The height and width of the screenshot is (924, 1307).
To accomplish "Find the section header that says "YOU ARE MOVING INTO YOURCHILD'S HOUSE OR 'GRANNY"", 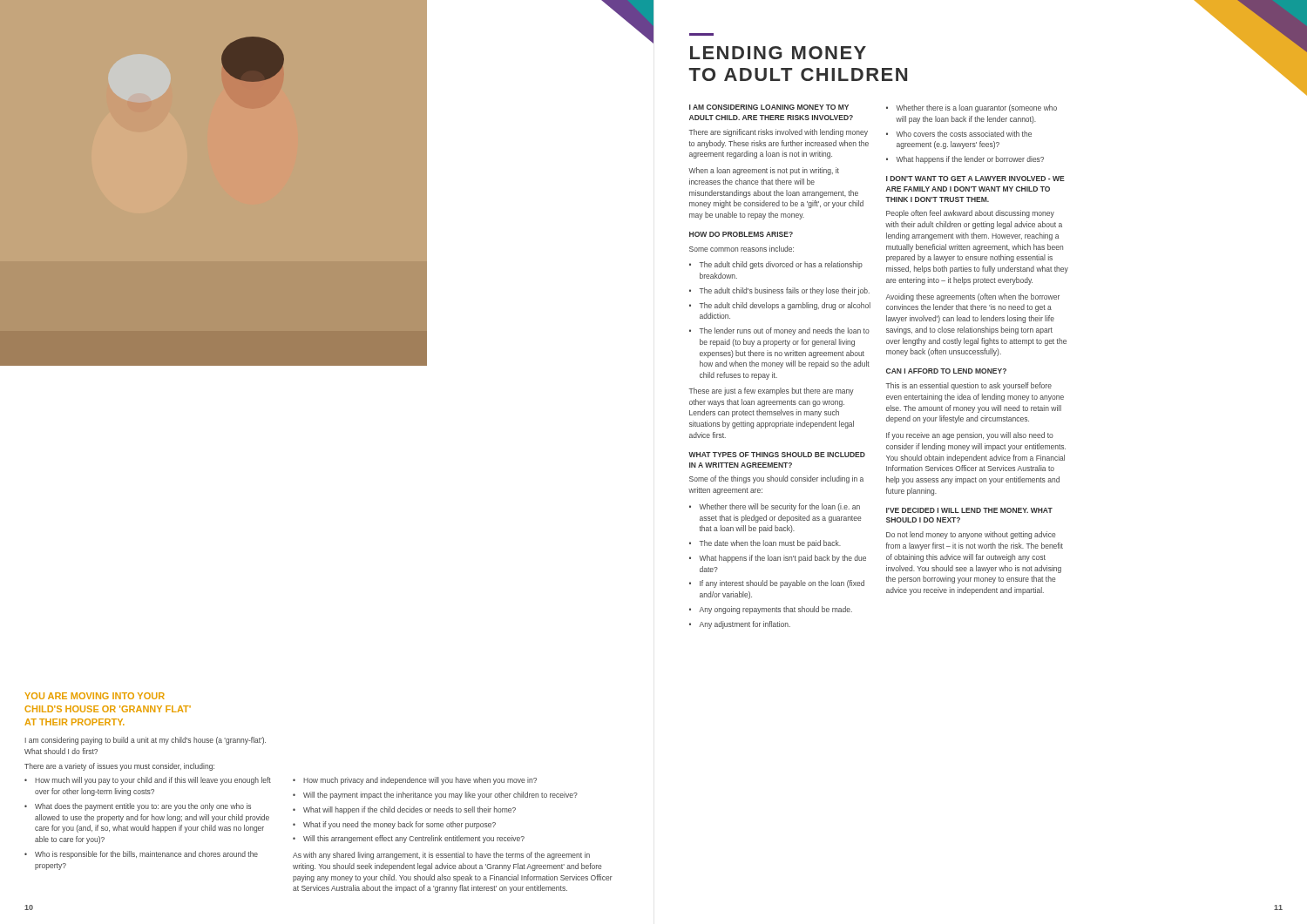I will tap(108, 709).
